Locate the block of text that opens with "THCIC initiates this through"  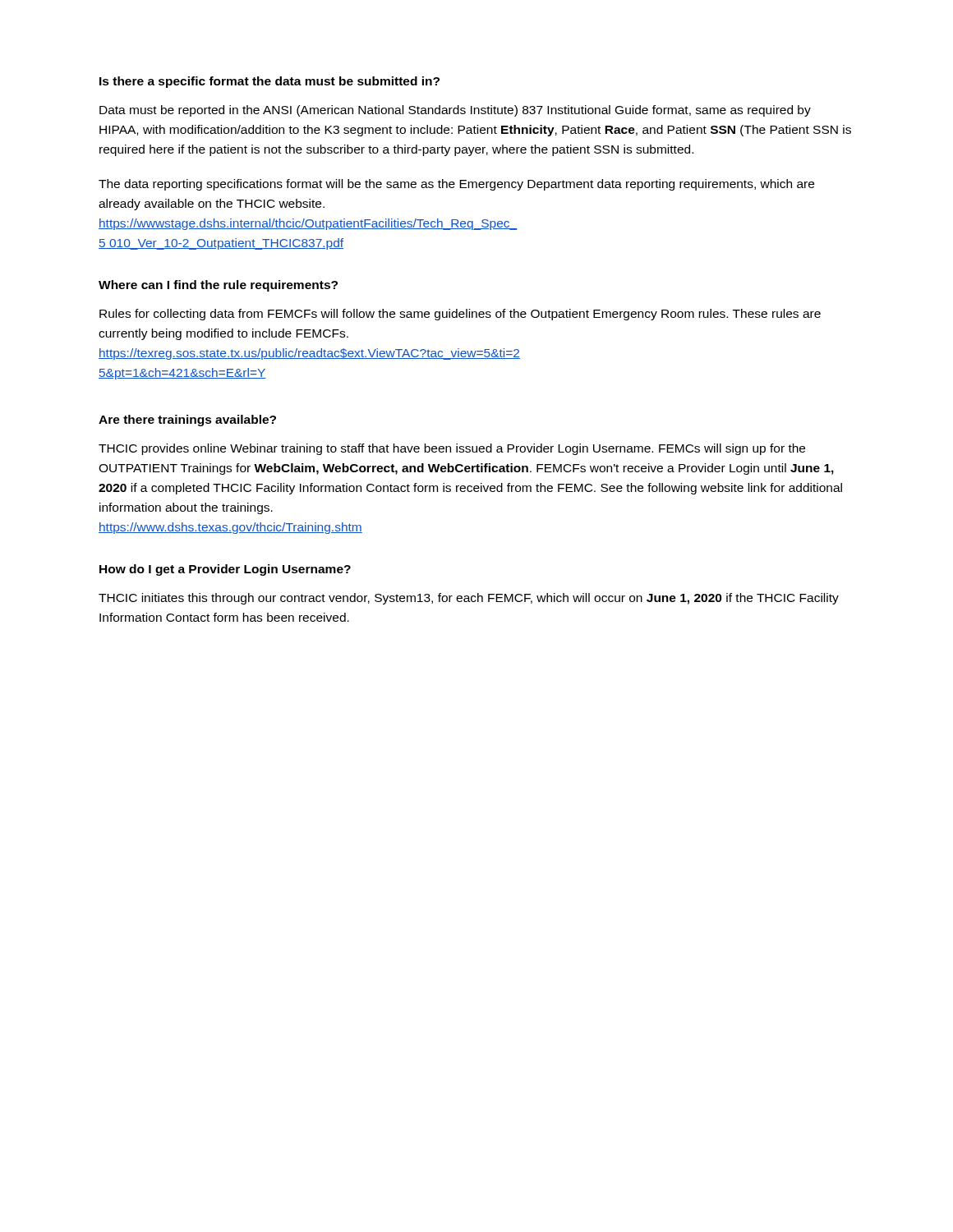click(x=469, y=608)
